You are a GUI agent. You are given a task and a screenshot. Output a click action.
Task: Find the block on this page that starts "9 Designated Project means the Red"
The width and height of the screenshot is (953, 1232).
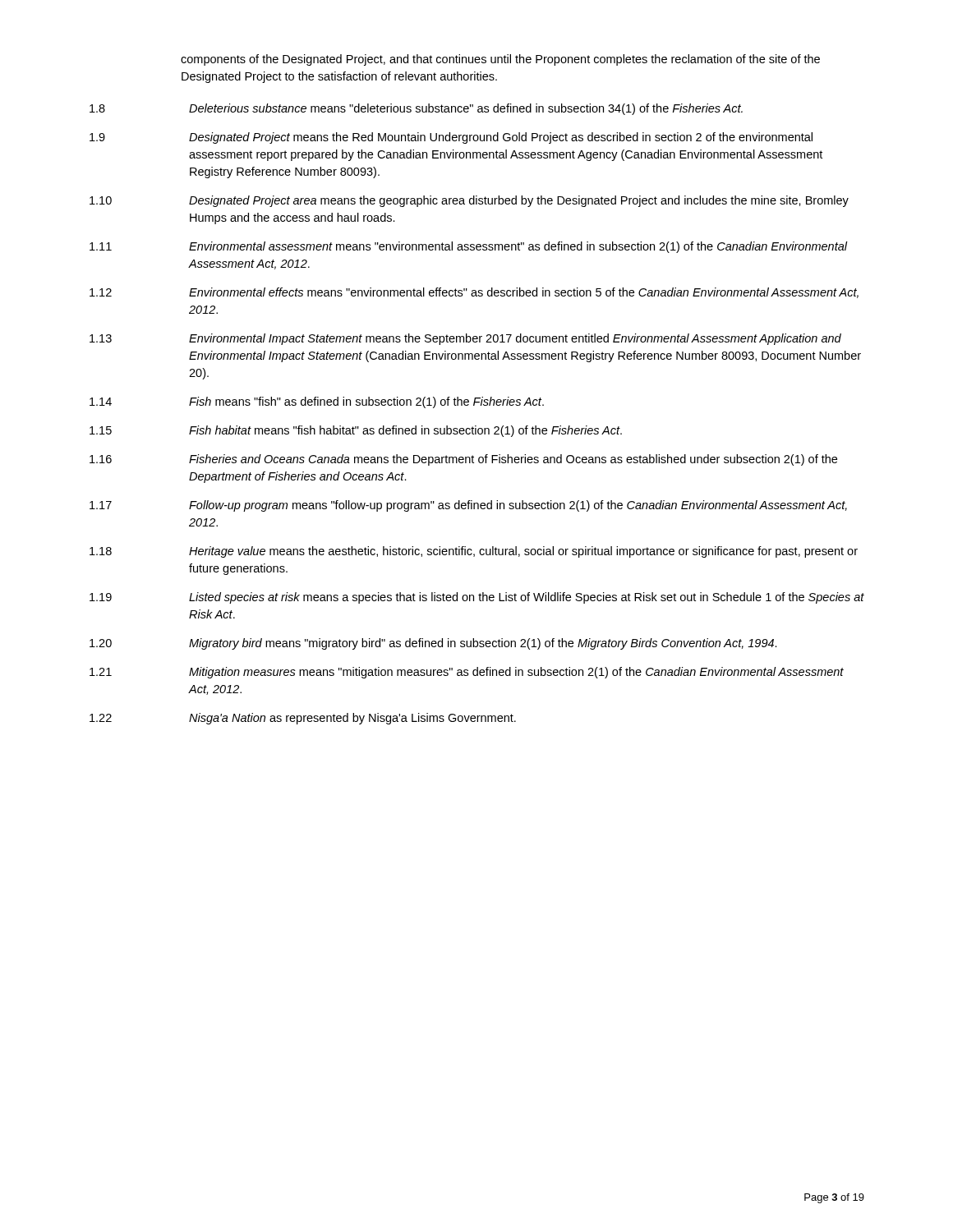(476, 155)
